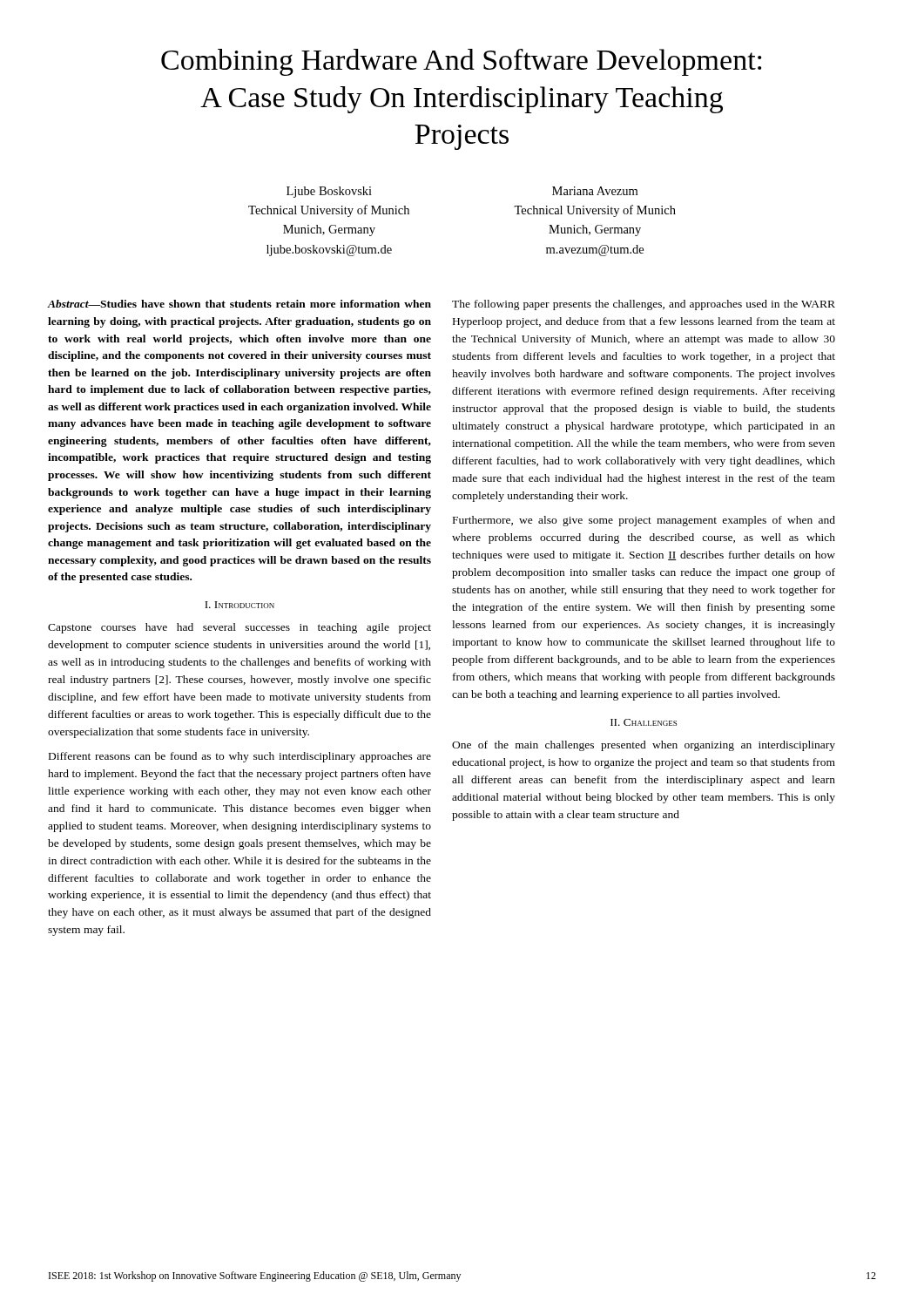Locate the text block starting "Mariana Avezum Technical"
The height and width of the screenshot is (1307, 924).
click(595, 220)
